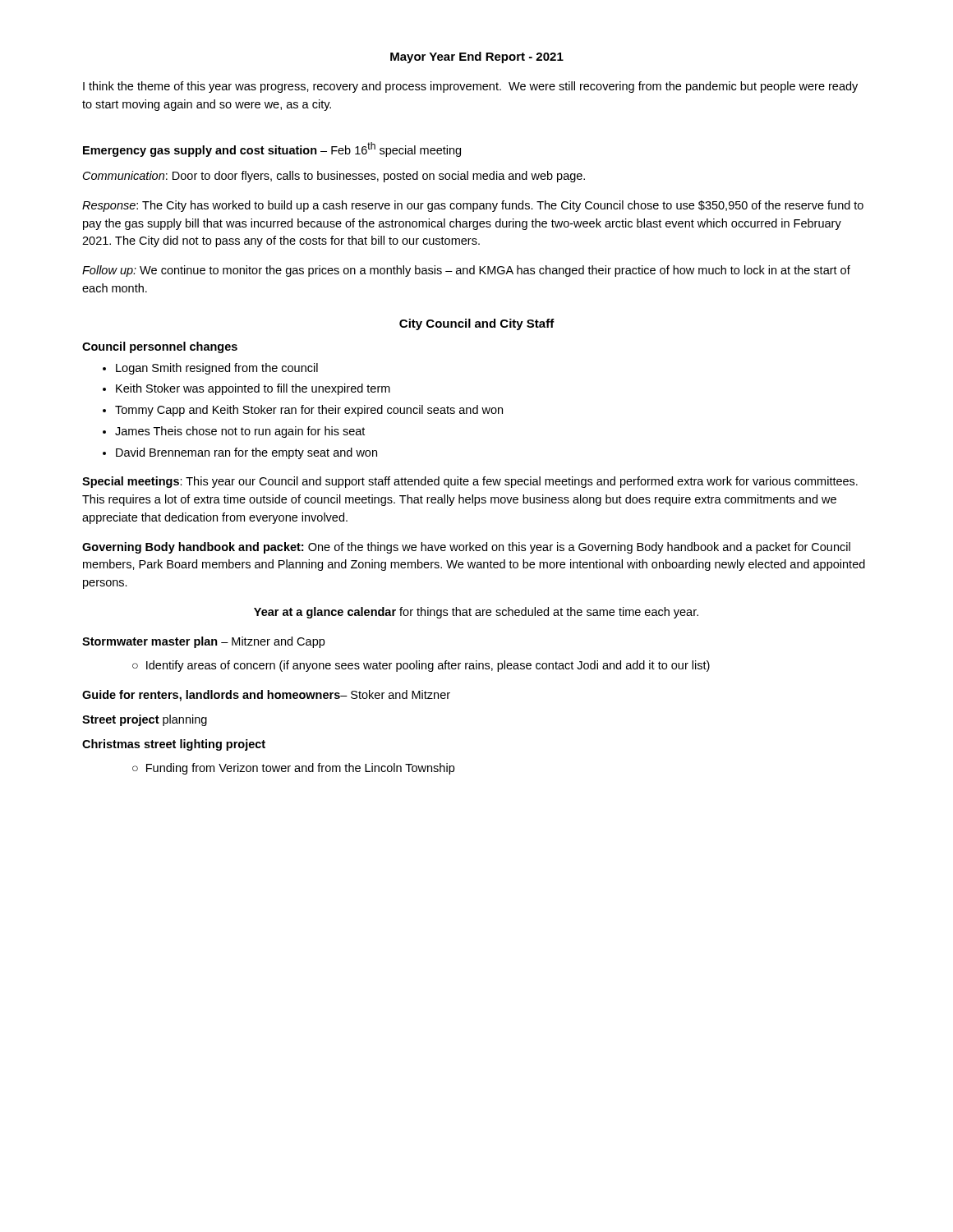953x1232 pixels.
Task: Click on the section header containing "Guide for renters, landlords and homeowners– Stoker and"
Action: [266, 695]
